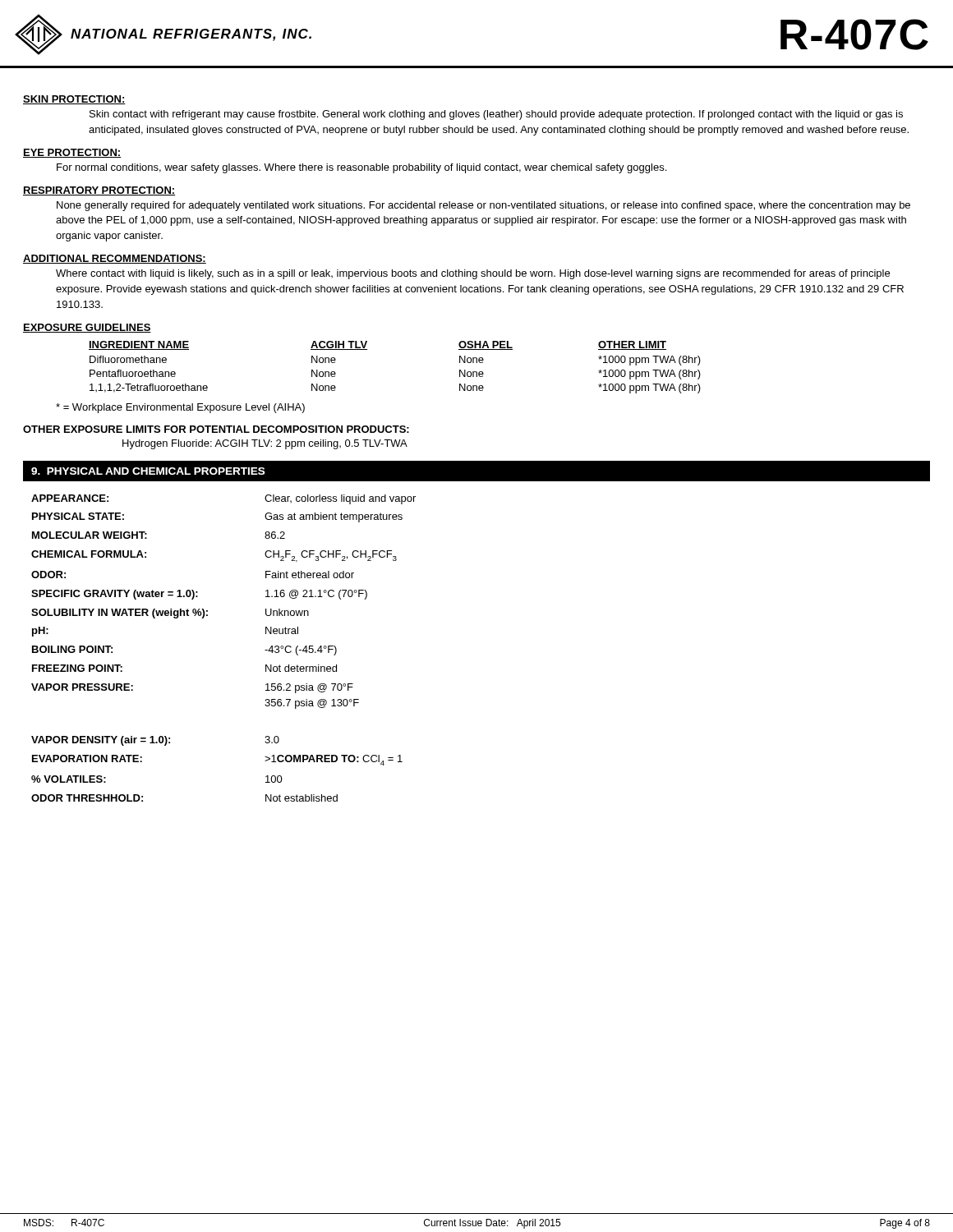Point to "= Workplace Environmental Exposure Level (AIHA)"
The width and height of the screenshot is (953, 1232).
tap(181, 407)
